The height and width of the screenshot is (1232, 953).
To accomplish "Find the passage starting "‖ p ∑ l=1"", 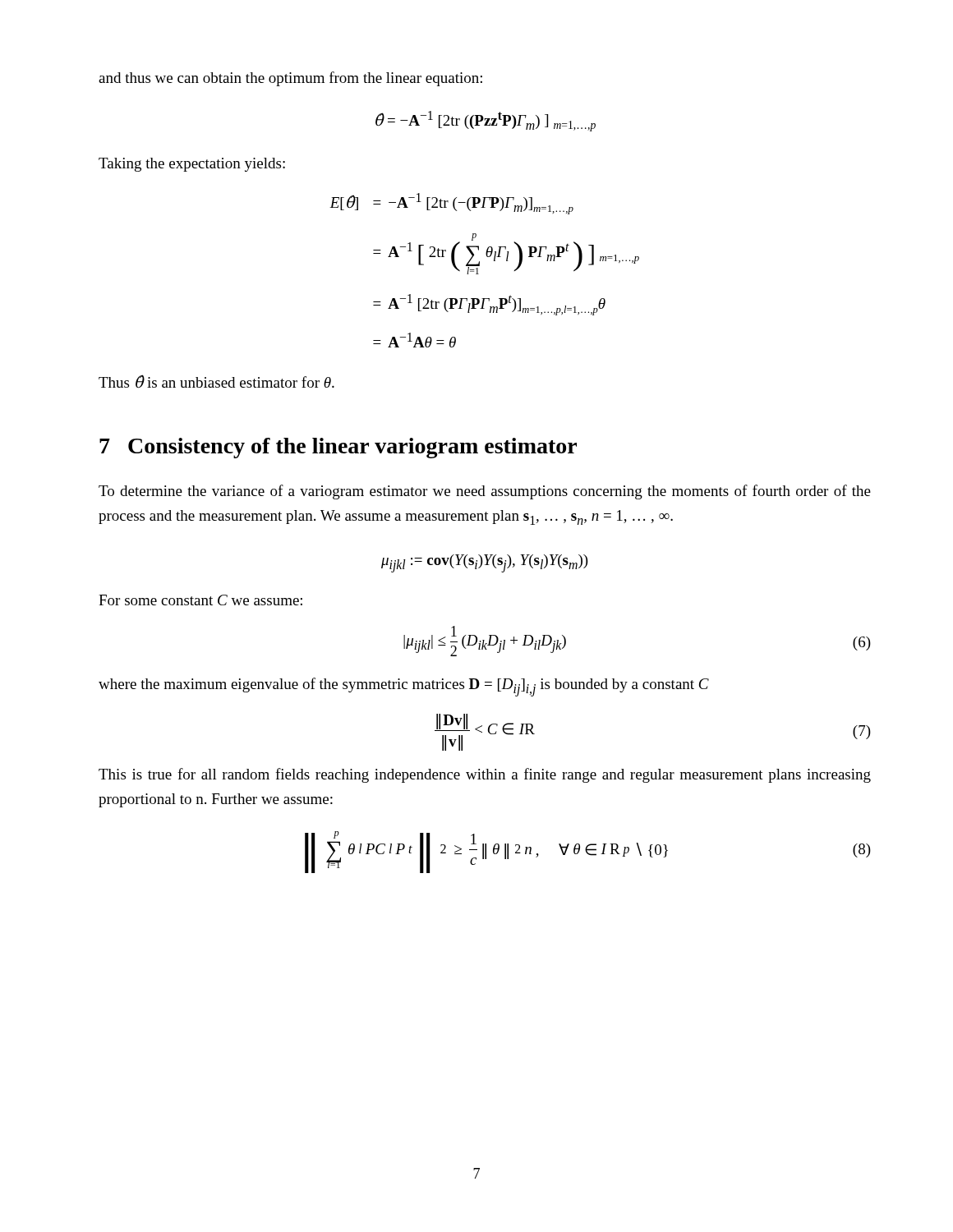I will [585, 850].
